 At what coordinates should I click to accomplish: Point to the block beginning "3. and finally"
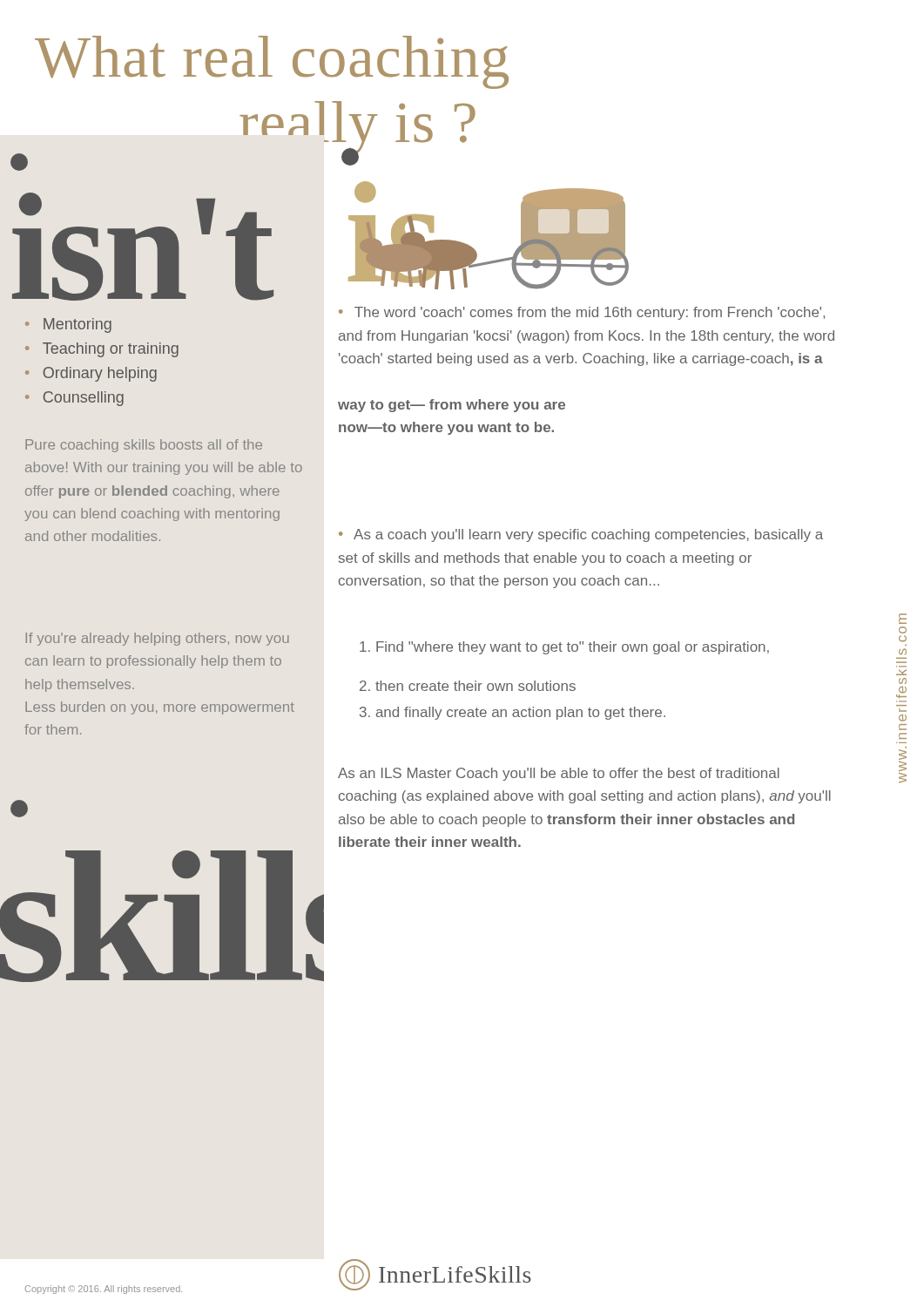[513, 712]
